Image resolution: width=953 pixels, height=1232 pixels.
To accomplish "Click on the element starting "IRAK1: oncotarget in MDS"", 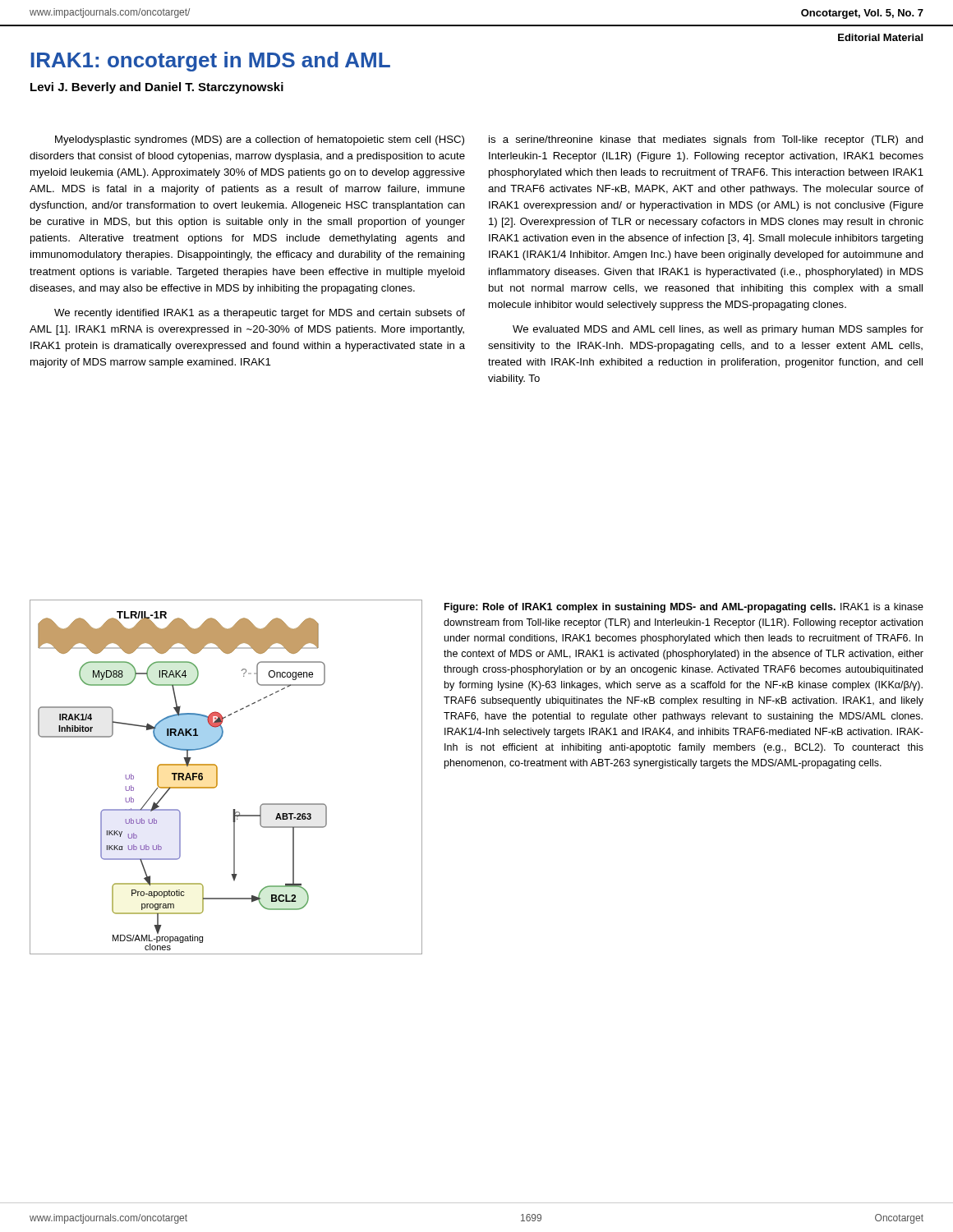I will pyautogui.click(x=210, y=60).
